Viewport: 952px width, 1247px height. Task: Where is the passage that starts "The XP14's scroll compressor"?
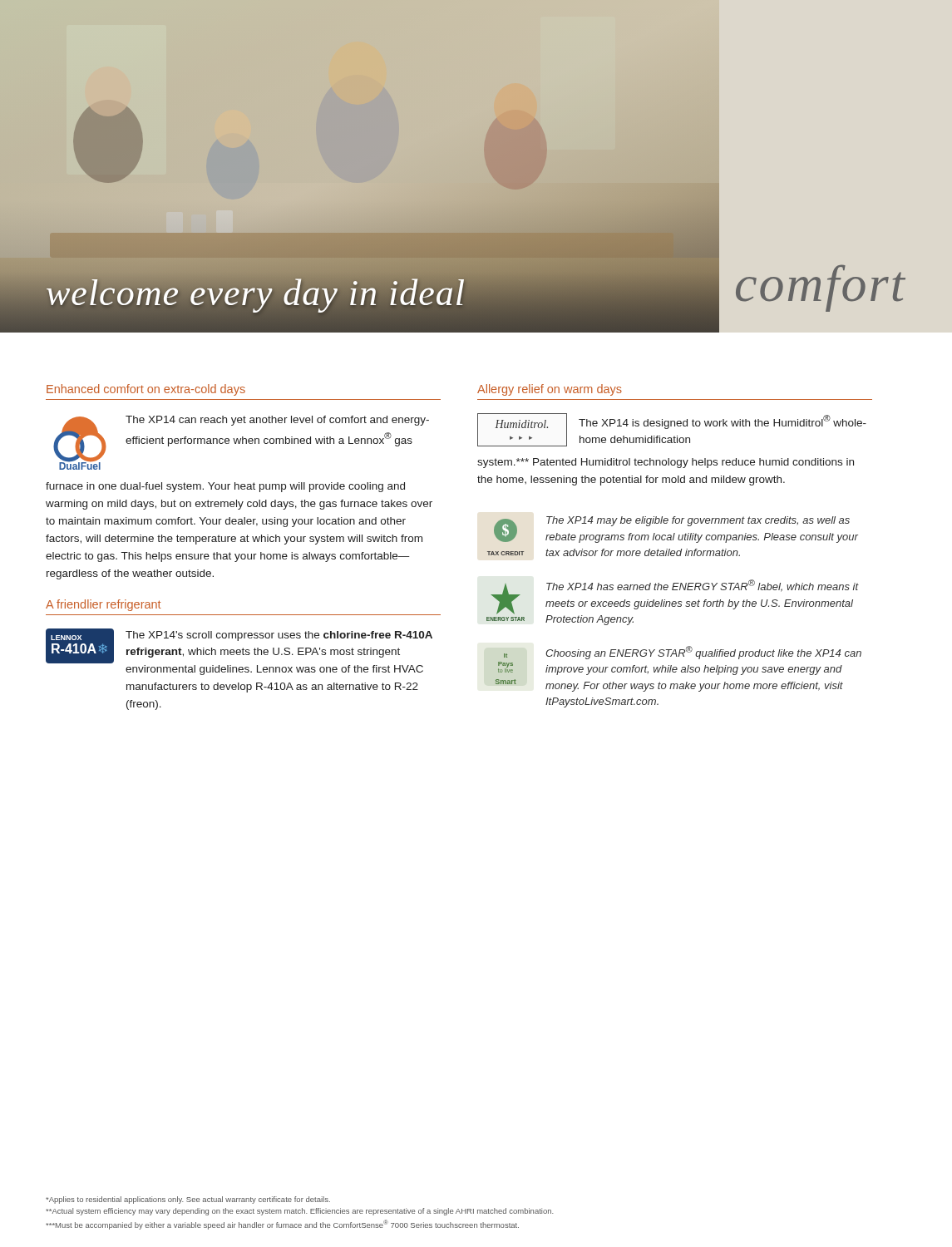coord(279,669)
